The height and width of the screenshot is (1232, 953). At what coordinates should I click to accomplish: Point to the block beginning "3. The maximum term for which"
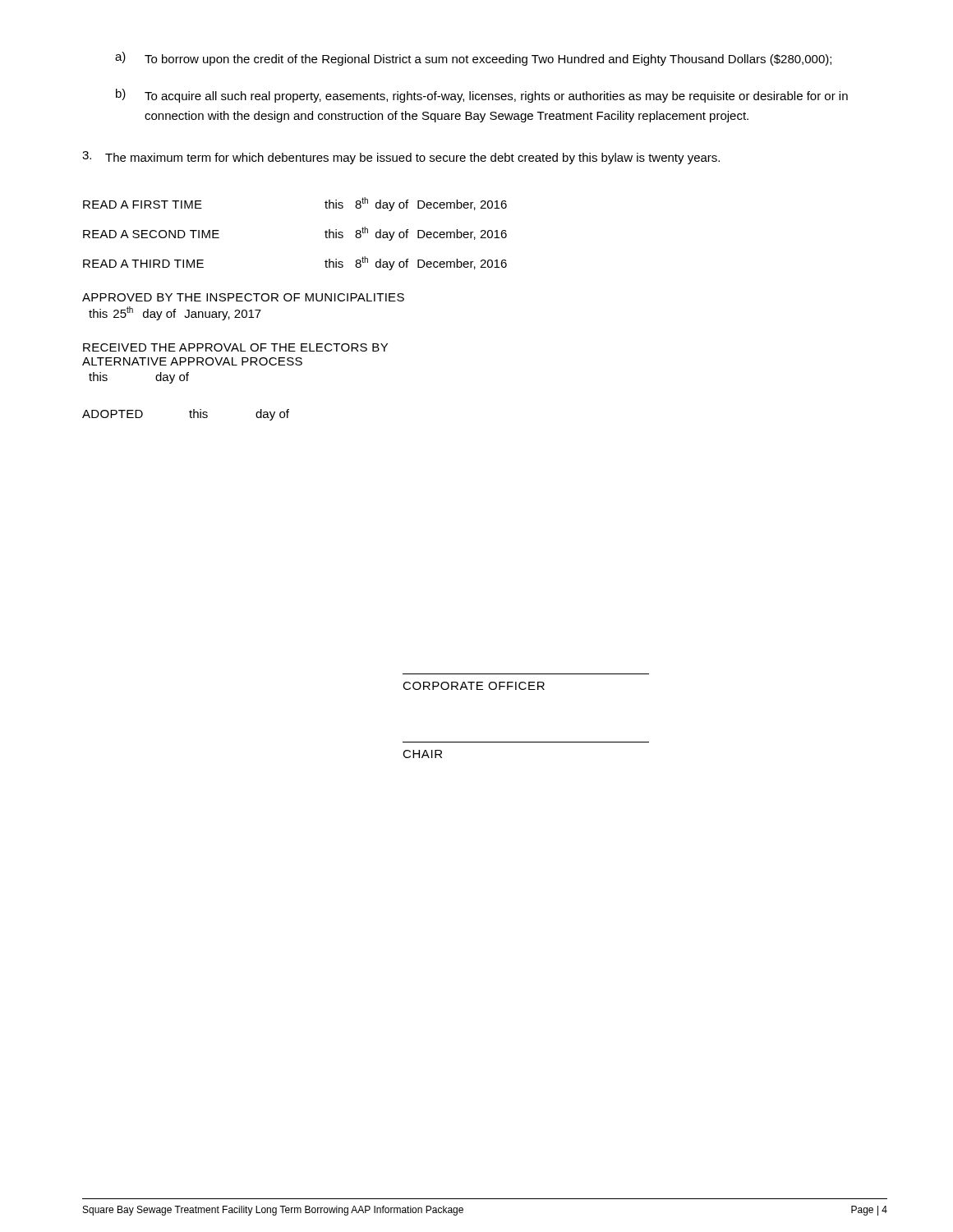402,157
